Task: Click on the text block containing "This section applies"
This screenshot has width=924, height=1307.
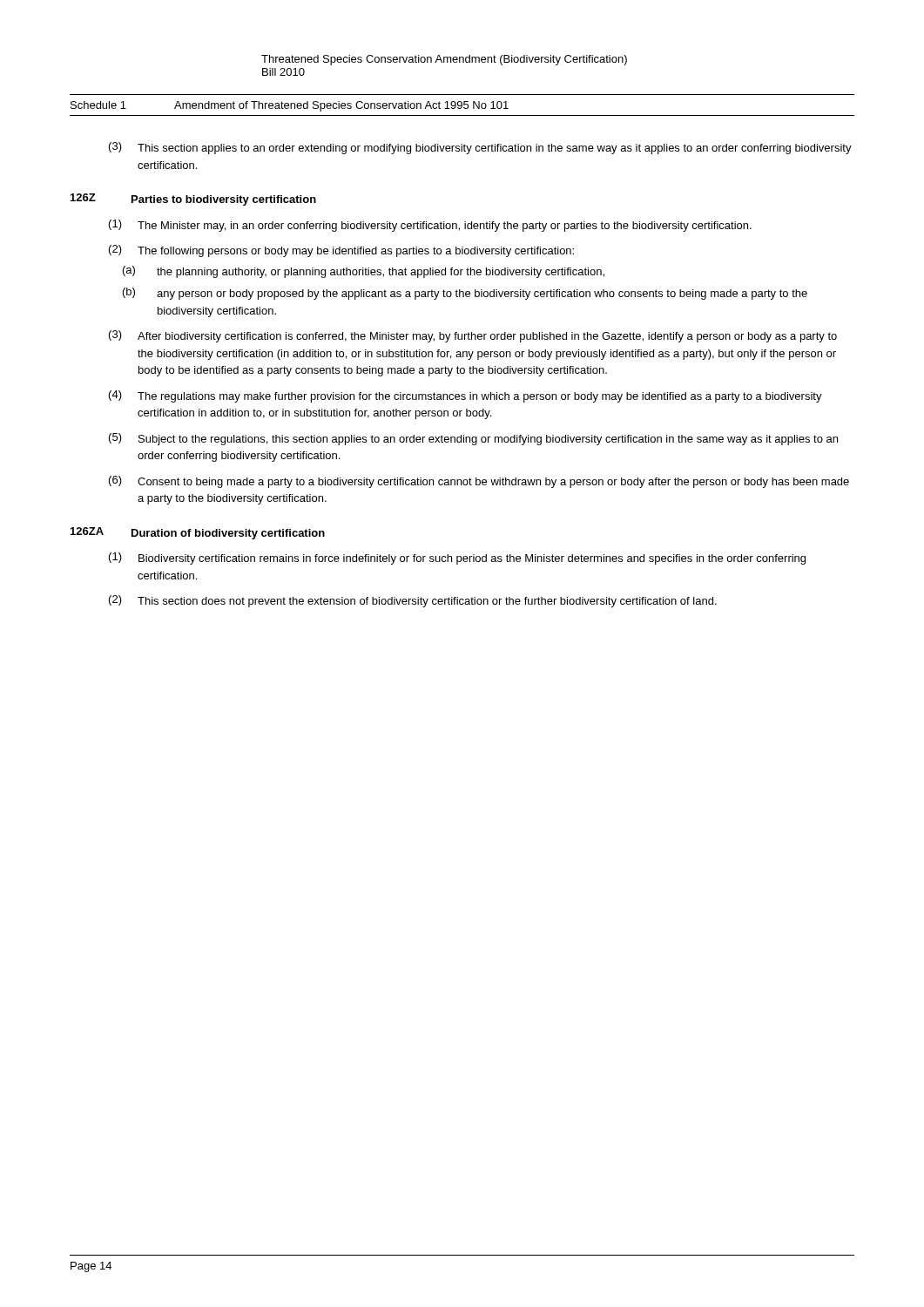Action: [x=494, y=156]
